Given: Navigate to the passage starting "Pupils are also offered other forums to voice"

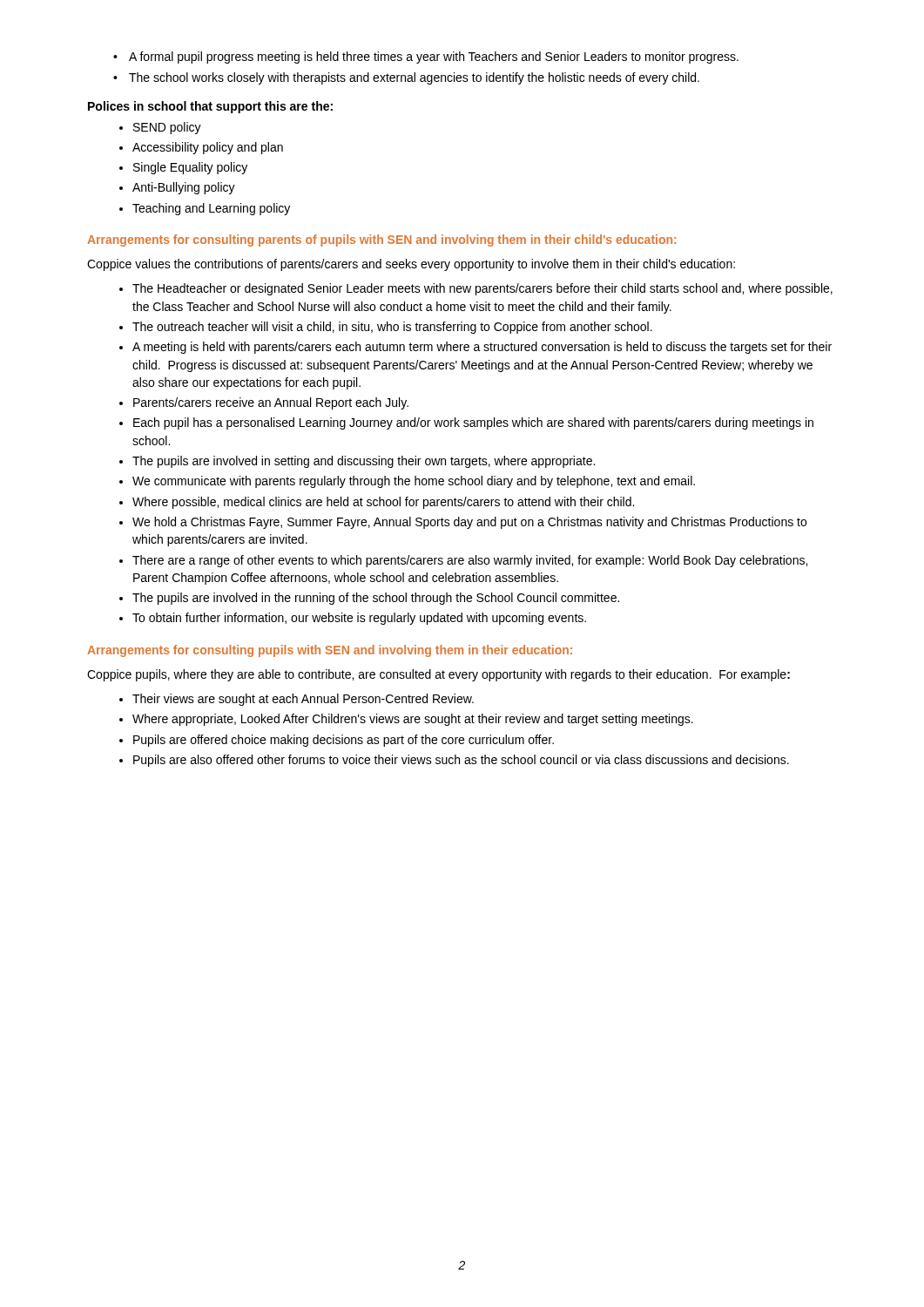Looking at the screenshot, I should 462,760.
